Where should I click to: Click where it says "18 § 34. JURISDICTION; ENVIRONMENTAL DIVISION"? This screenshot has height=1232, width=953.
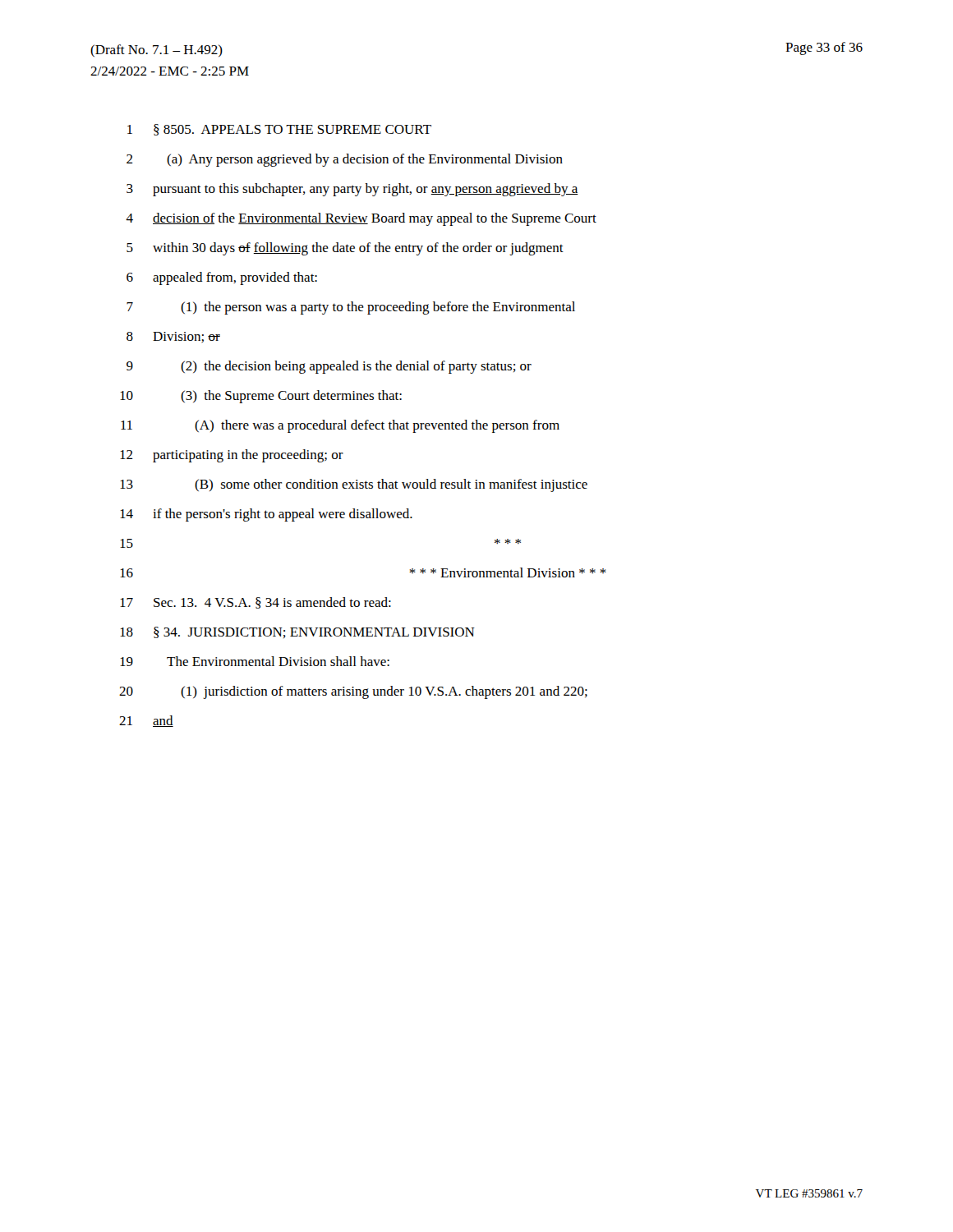476,632
